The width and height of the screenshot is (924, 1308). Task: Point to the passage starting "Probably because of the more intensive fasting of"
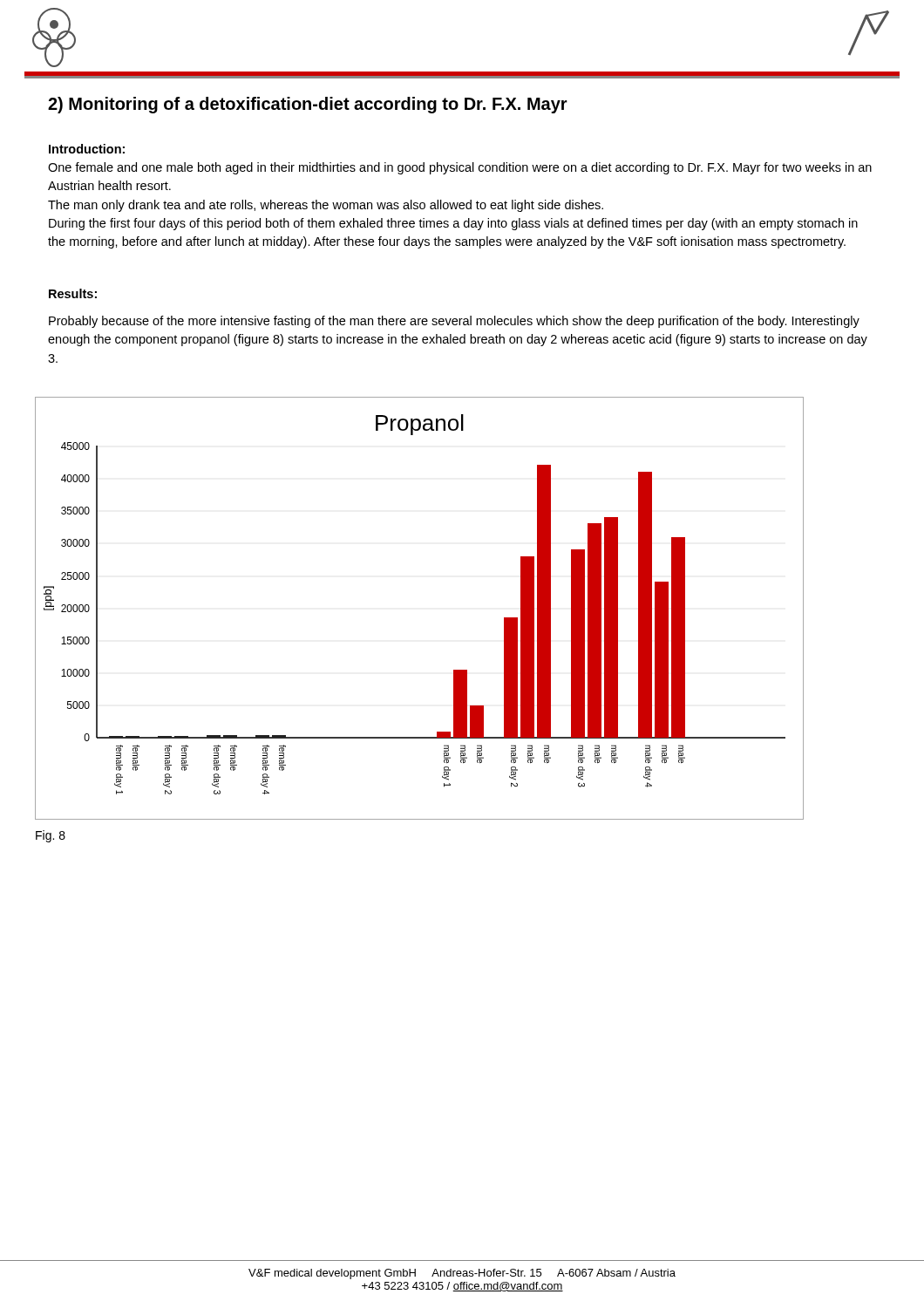pos(458,339)
